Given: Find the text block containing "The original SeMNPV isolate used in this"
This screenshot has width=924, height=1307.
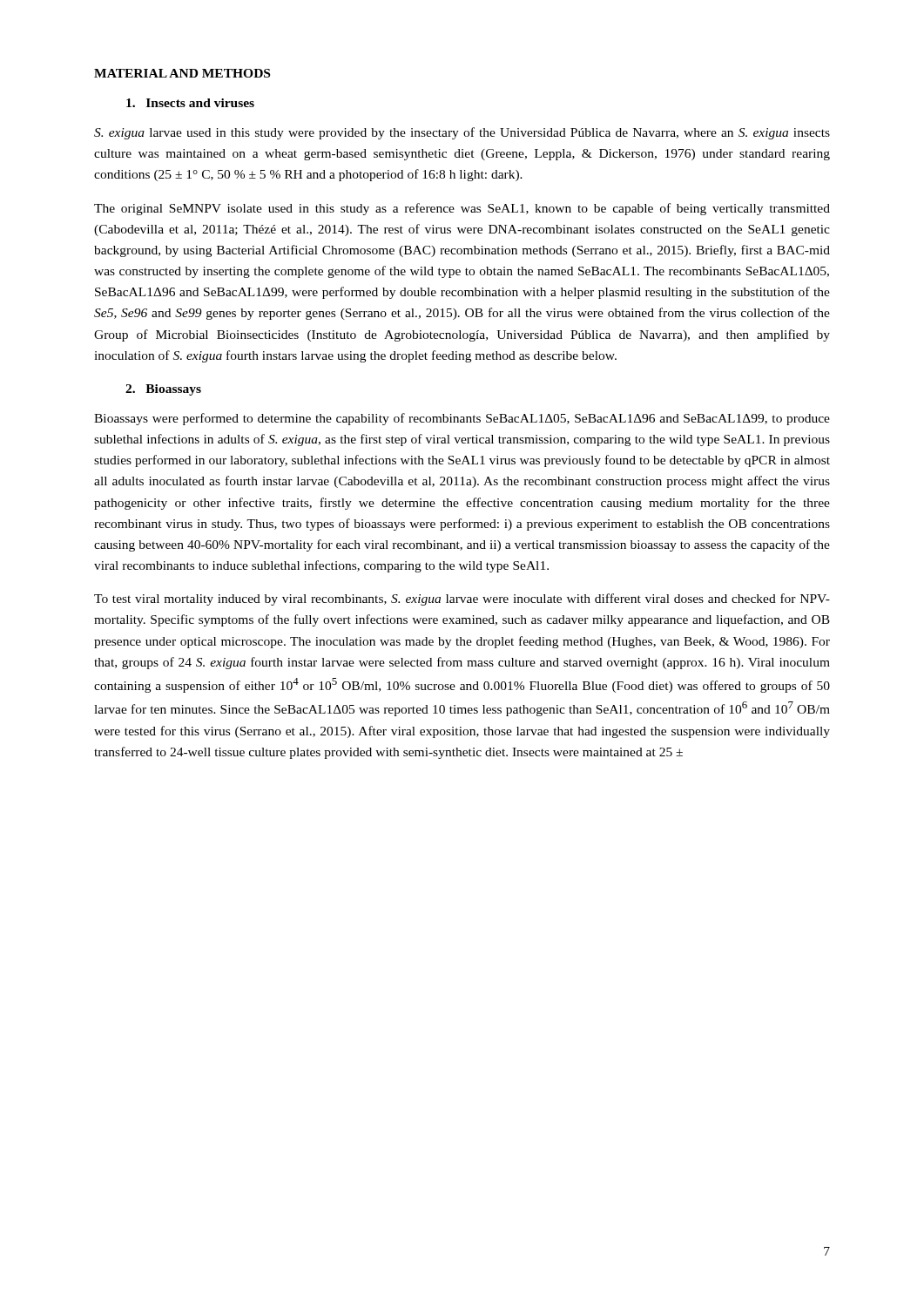Looking at the screenshot, I should click(462, 281).
